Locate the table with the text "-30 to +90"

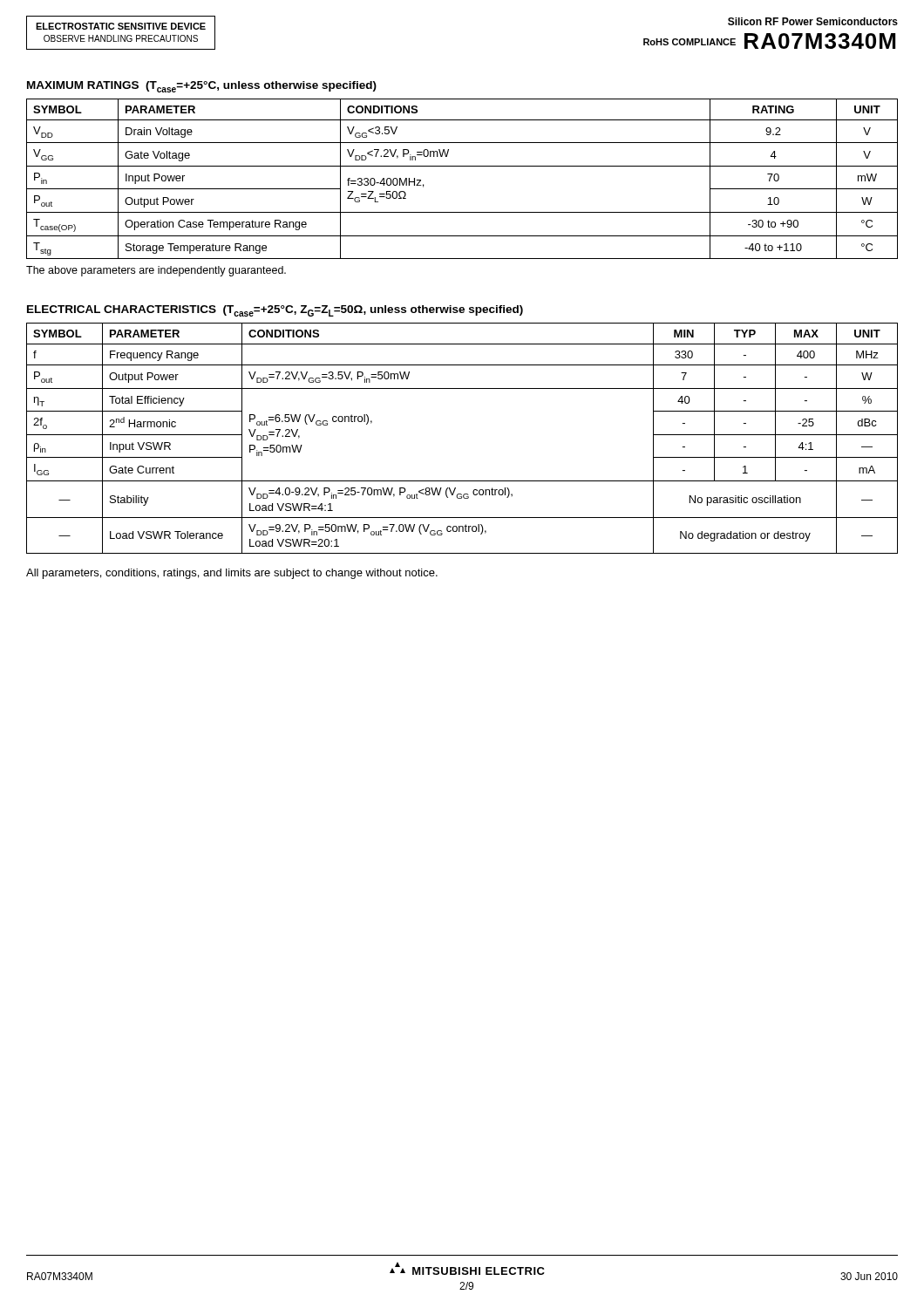click(462, 179)
